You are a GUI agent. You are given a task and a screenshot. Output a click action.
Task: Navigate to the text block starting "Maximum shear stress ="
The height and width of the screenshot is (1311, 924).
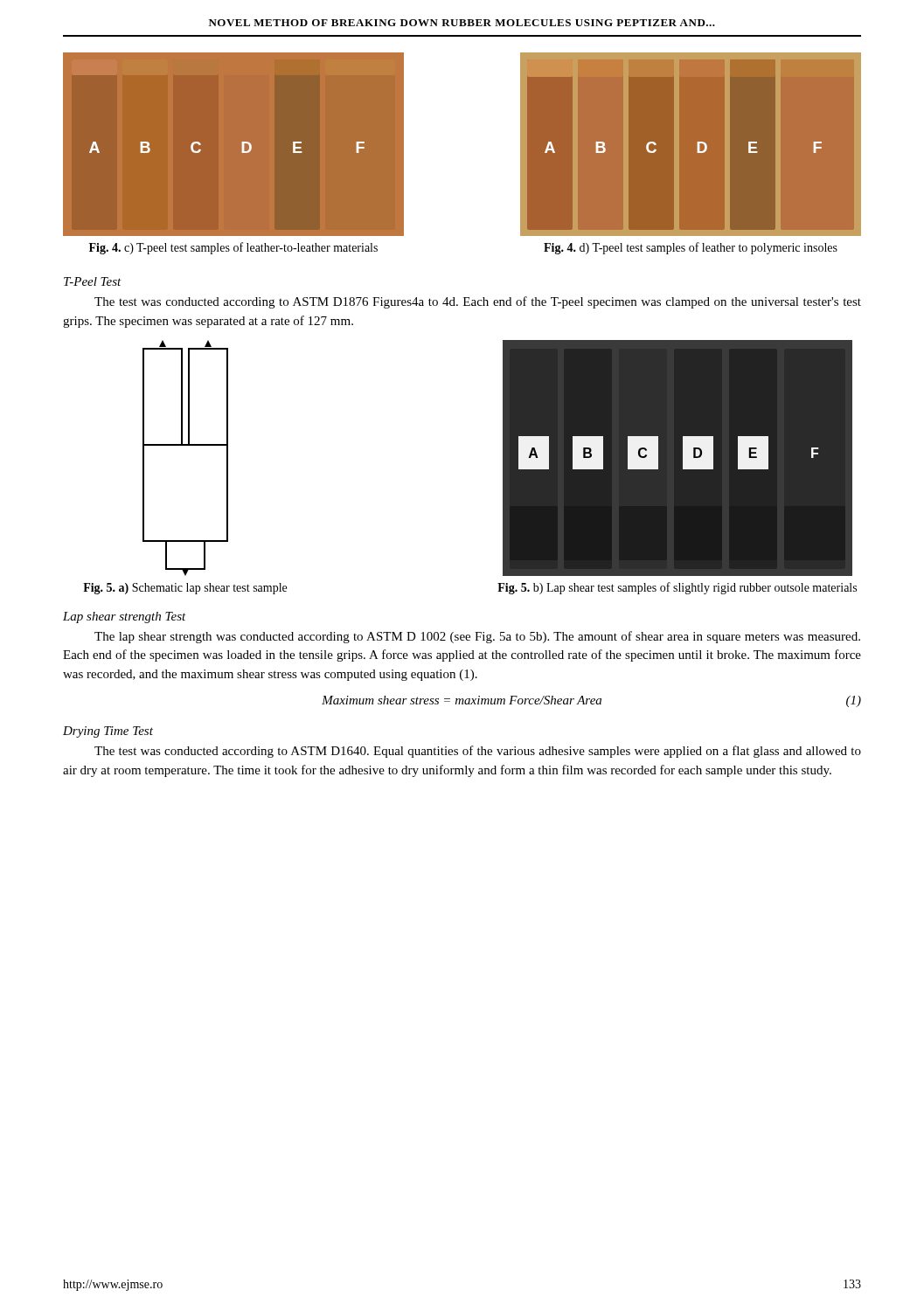(x=591, y=700)
